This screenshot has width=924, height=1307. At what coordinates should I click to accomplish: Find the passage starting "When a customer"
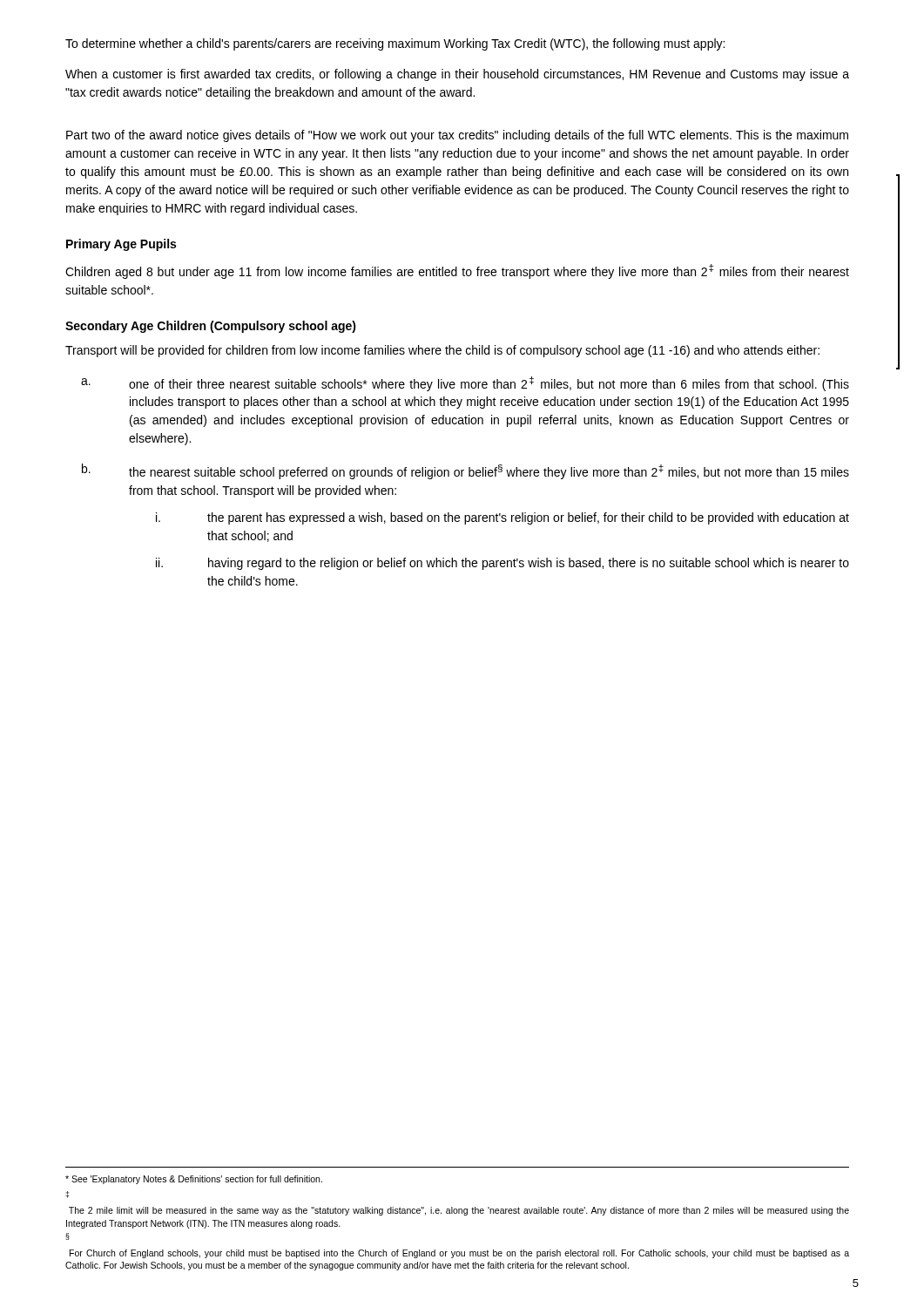pos(457,83)
